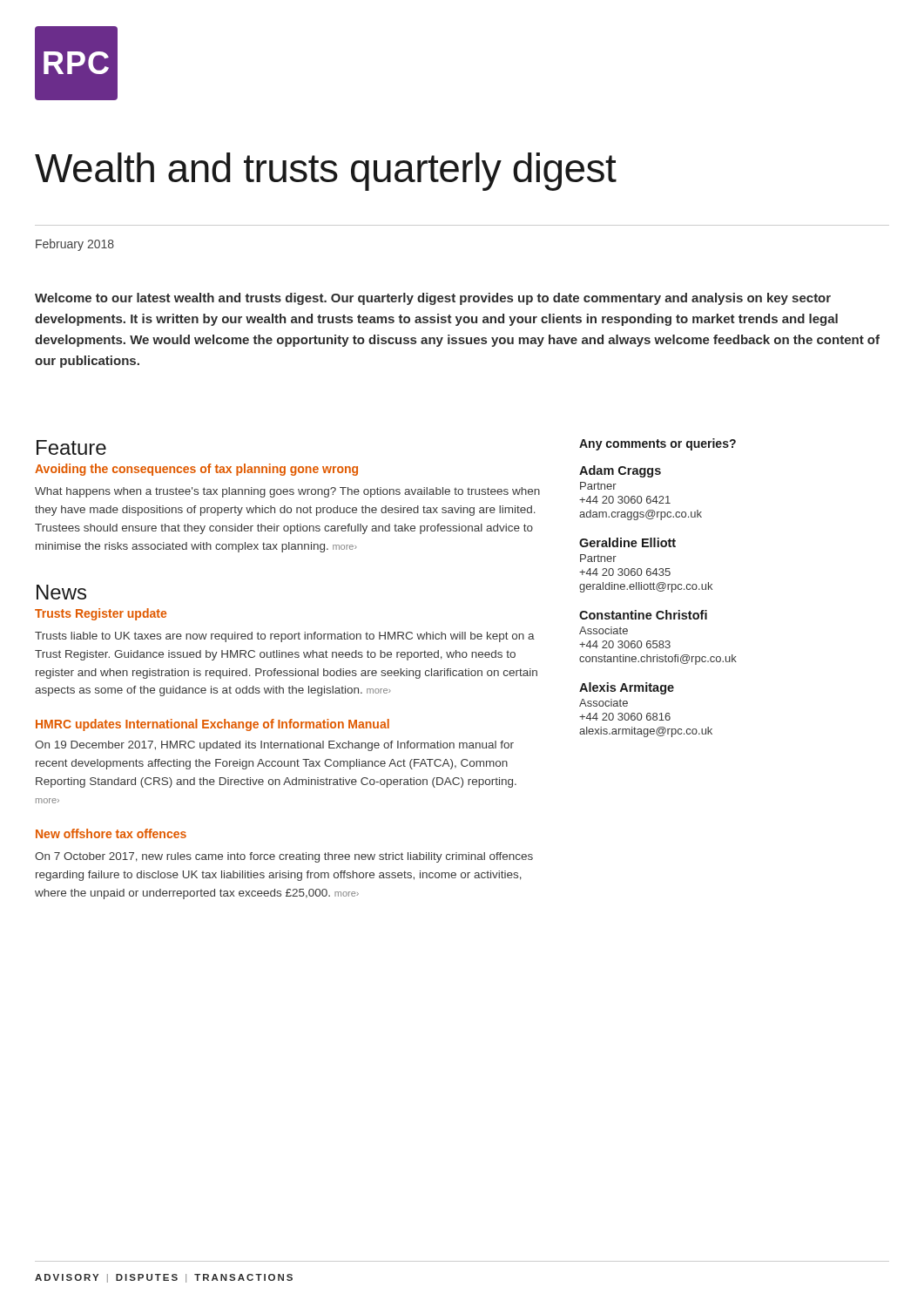
Task: Find "Avoiding the consequences of tax planning gone wrong" on this page
Action: click(x=290, y=469)
